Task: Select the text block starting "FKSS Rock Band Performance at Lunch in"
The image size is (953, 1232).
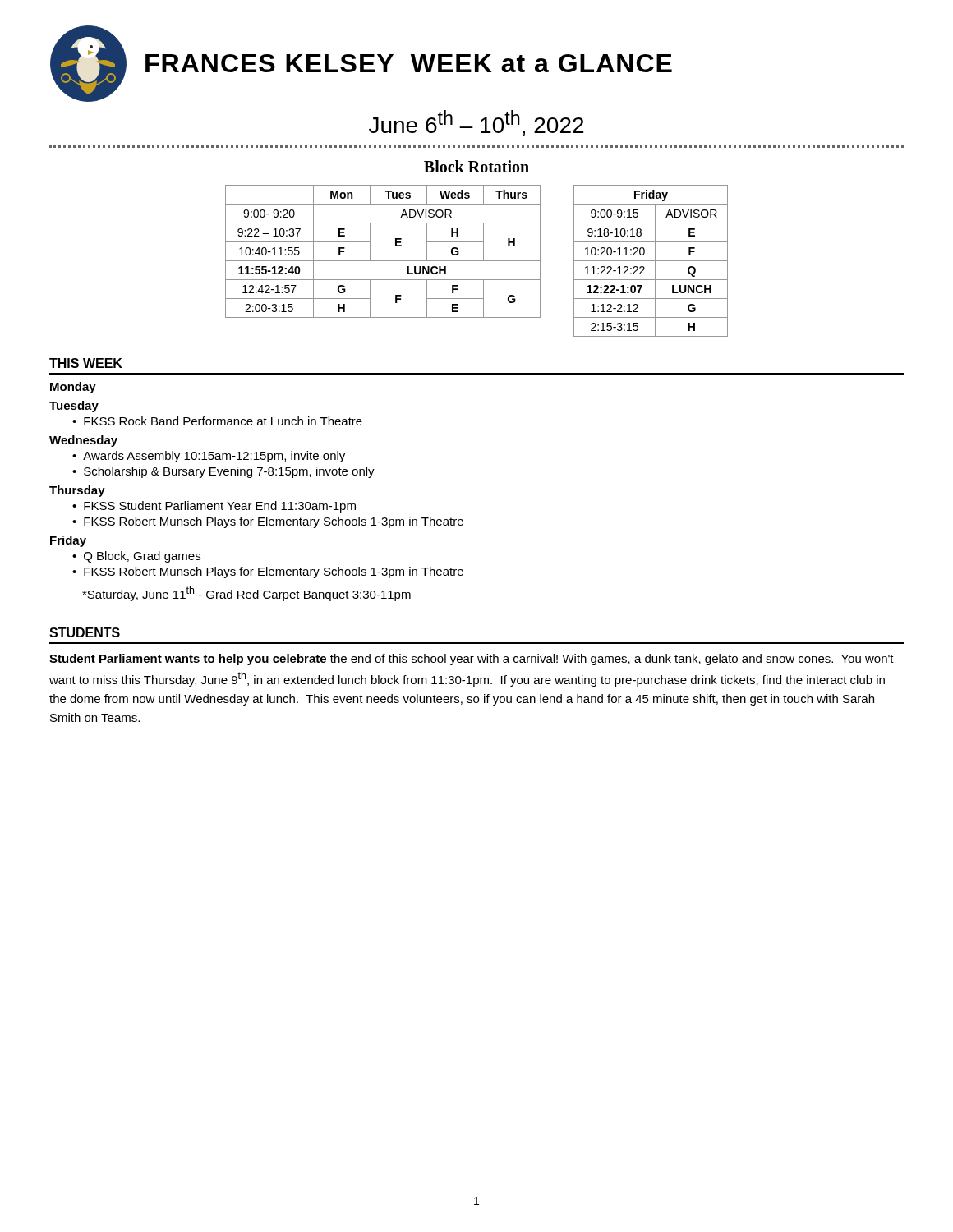Action: click(x=223, y=421)
